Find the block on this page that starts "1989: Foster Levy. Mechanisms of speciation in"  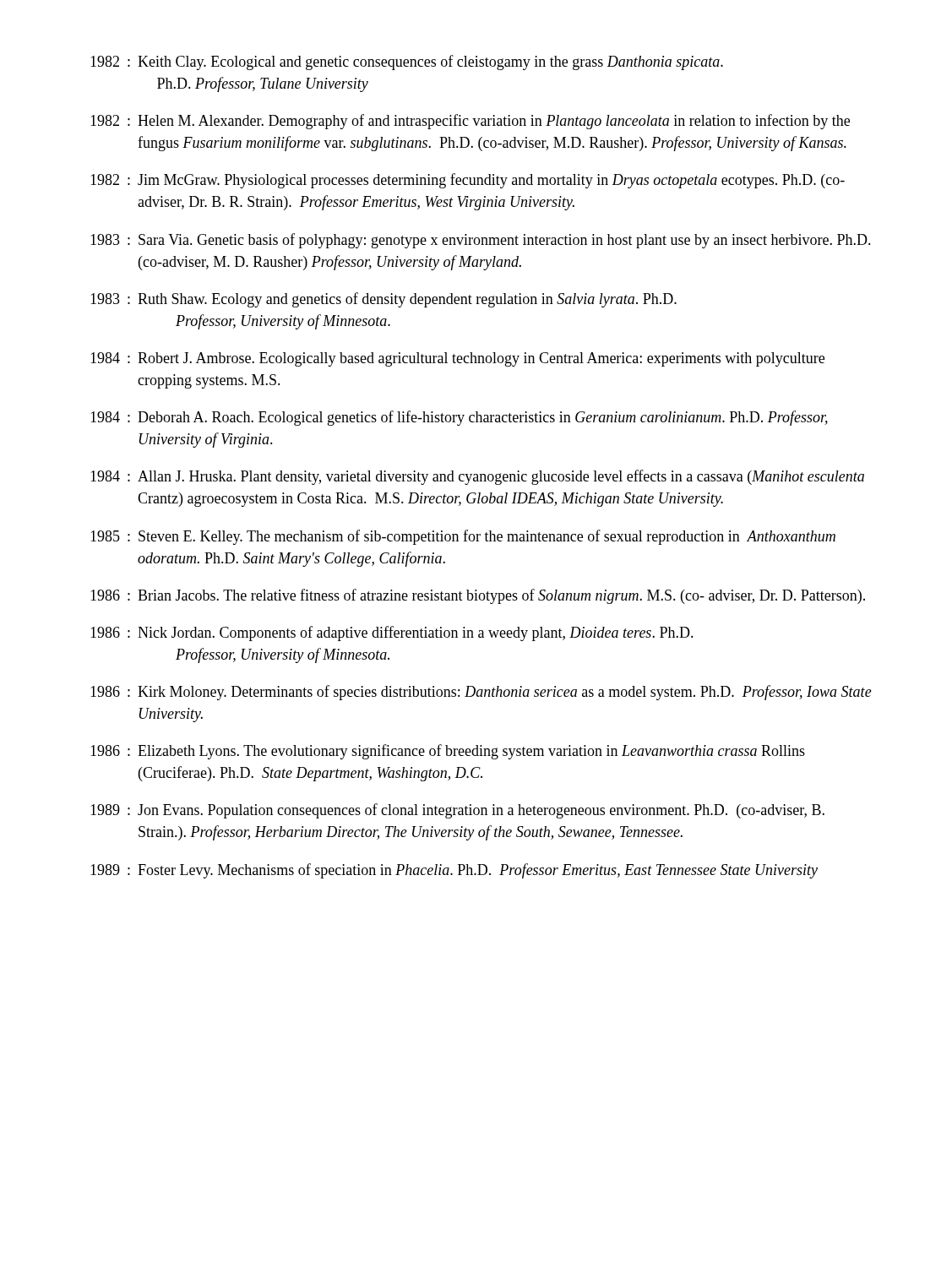point(476,870)
